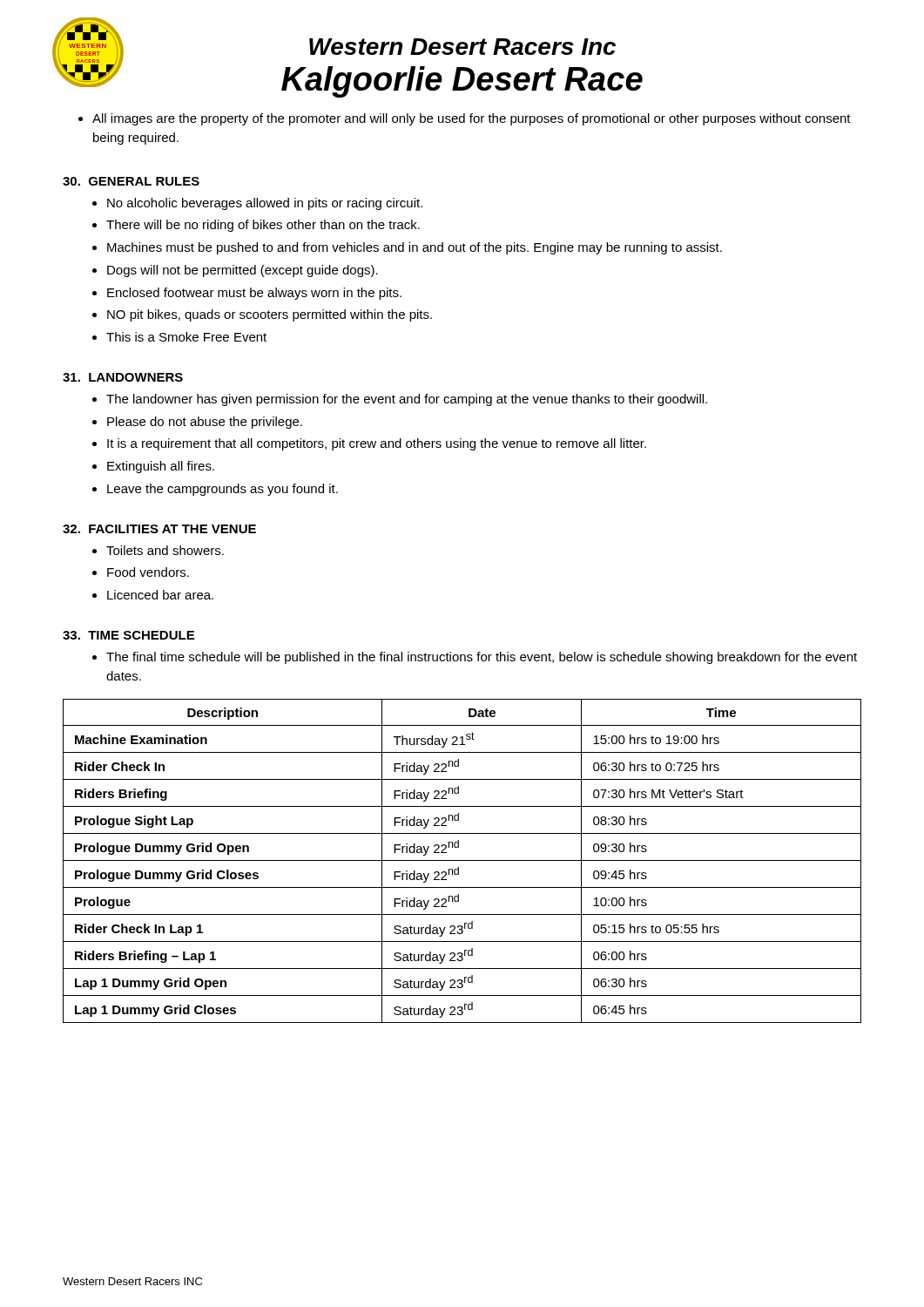The height and width of the screenshot is (1307, 924).
Task: Find the list item with the text "NO pit bikes,"
Action: click(270, 314)
